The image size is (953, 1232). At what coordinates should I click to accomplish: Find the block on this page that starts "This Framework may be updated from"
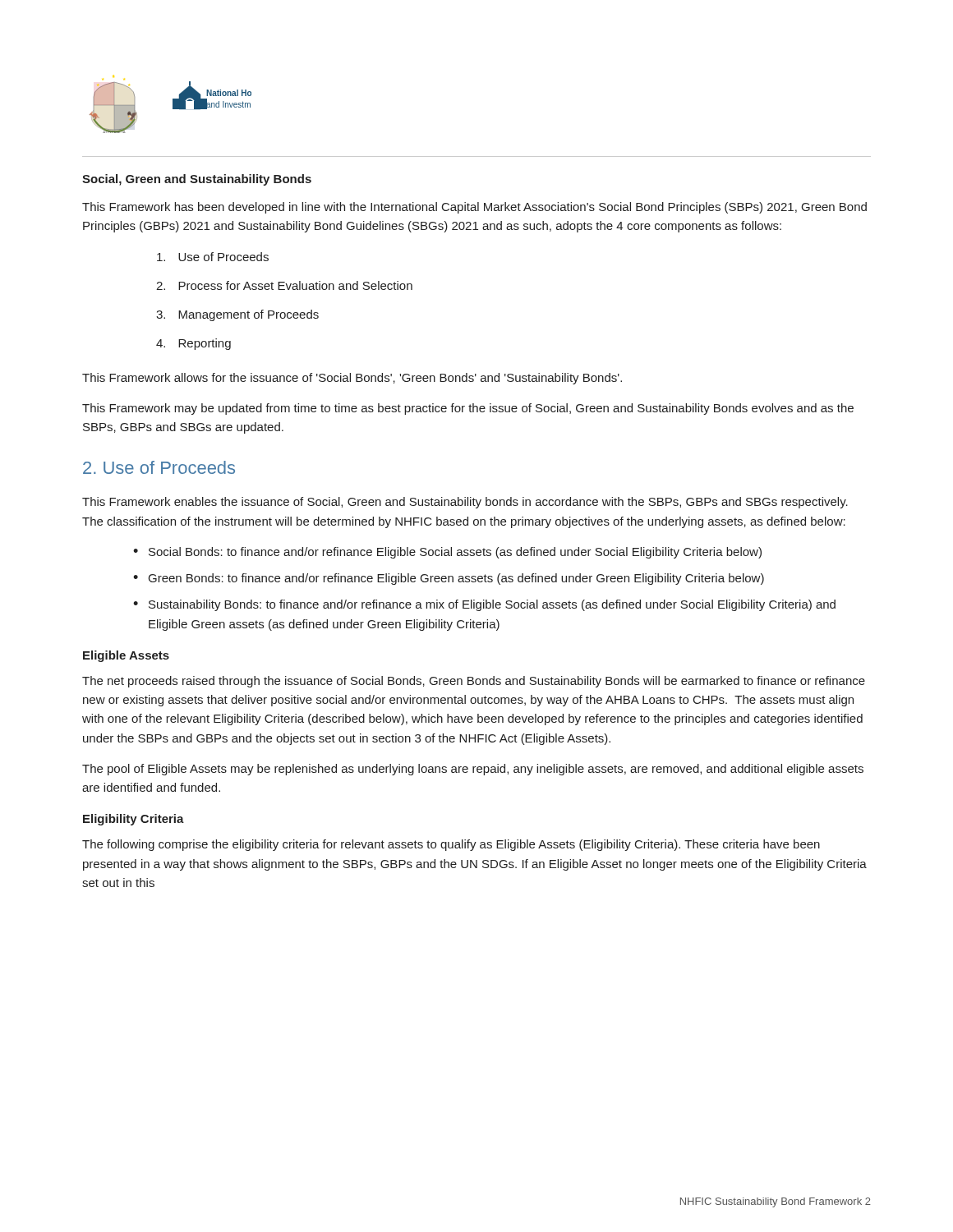468,417
